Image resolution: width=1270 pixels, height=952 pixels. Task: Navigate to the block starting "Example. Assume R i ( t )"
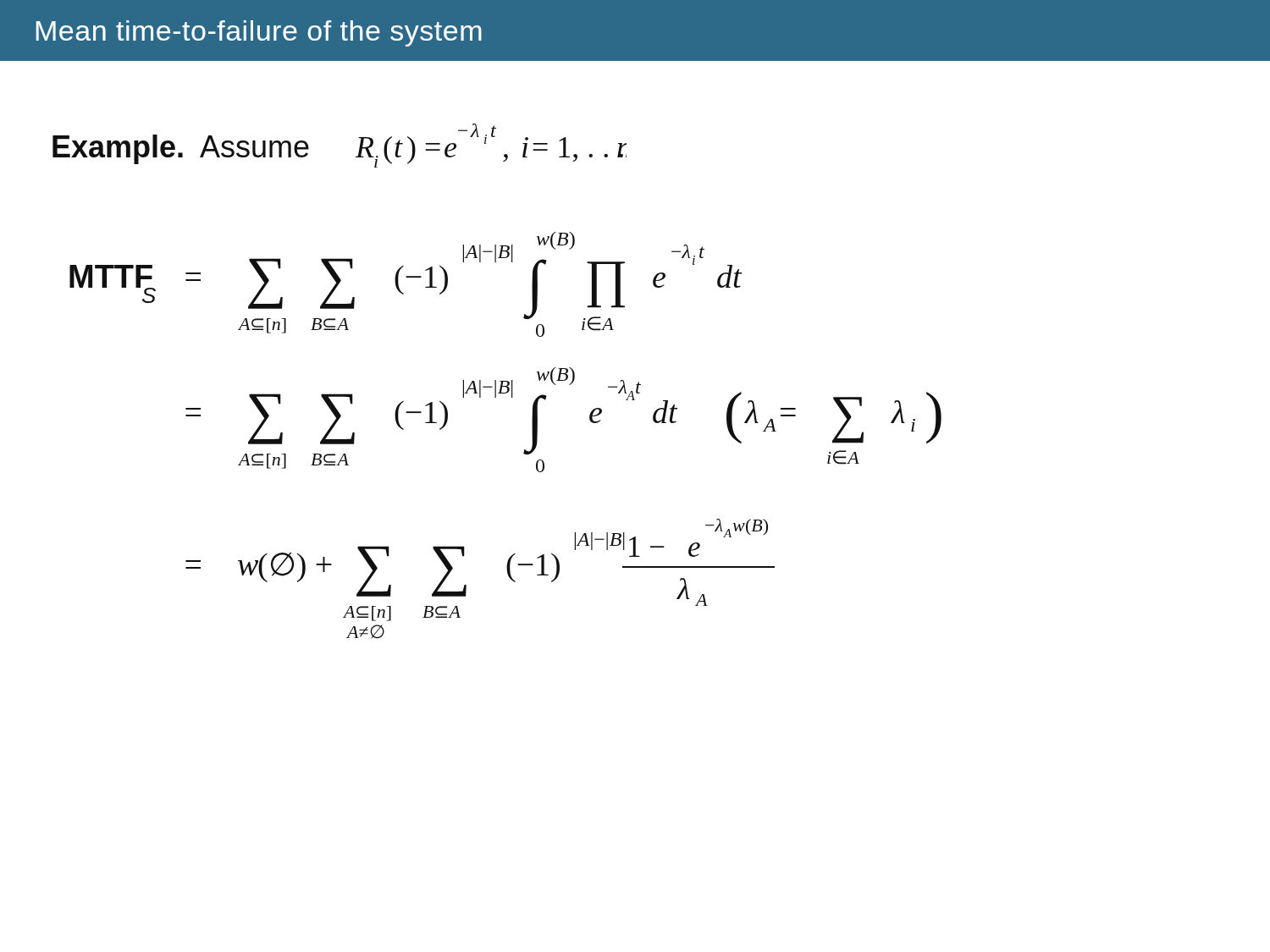pos(339,145)
